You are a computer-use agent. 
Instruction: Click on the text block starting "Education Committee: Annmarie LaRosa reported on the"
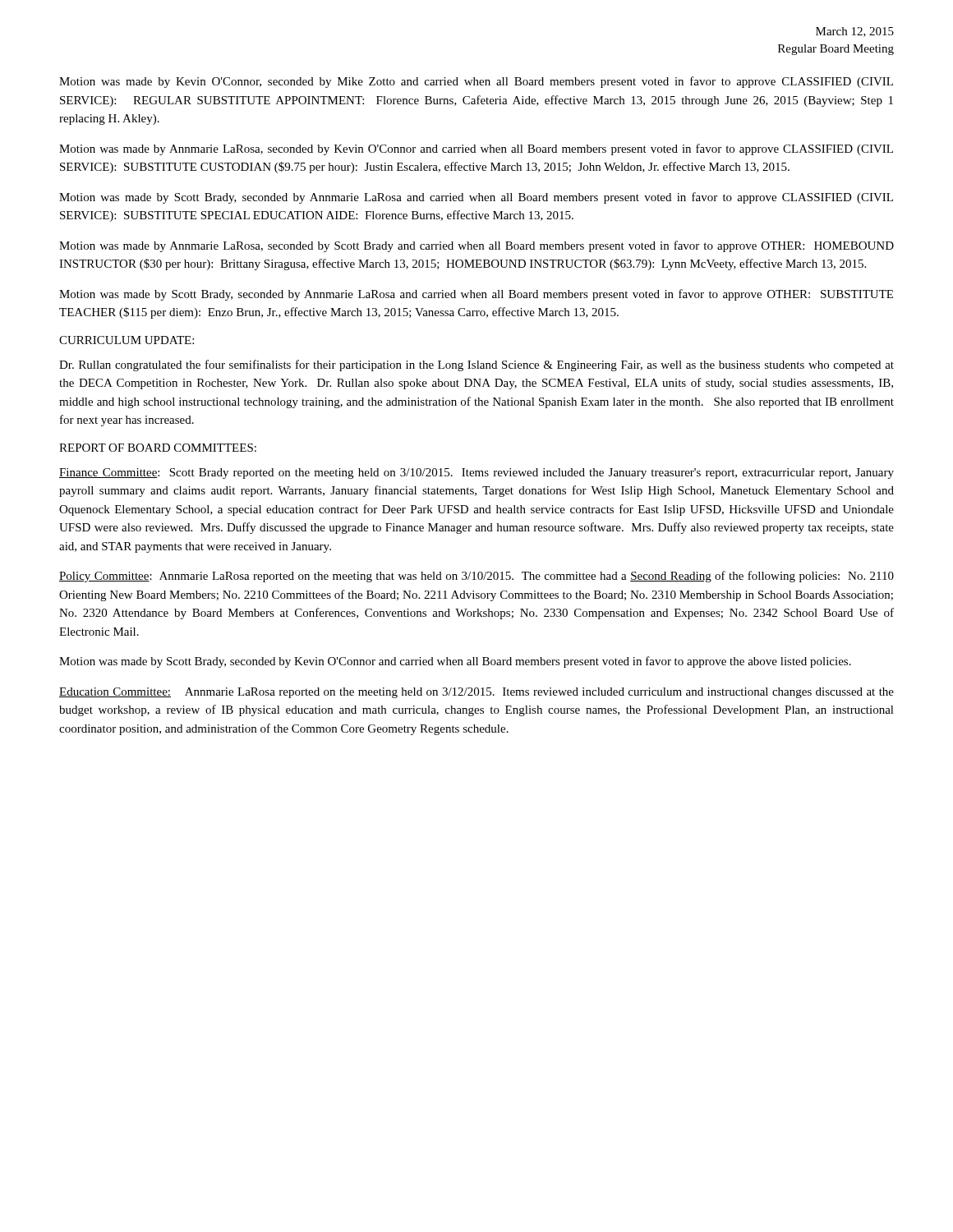(476, 710)
